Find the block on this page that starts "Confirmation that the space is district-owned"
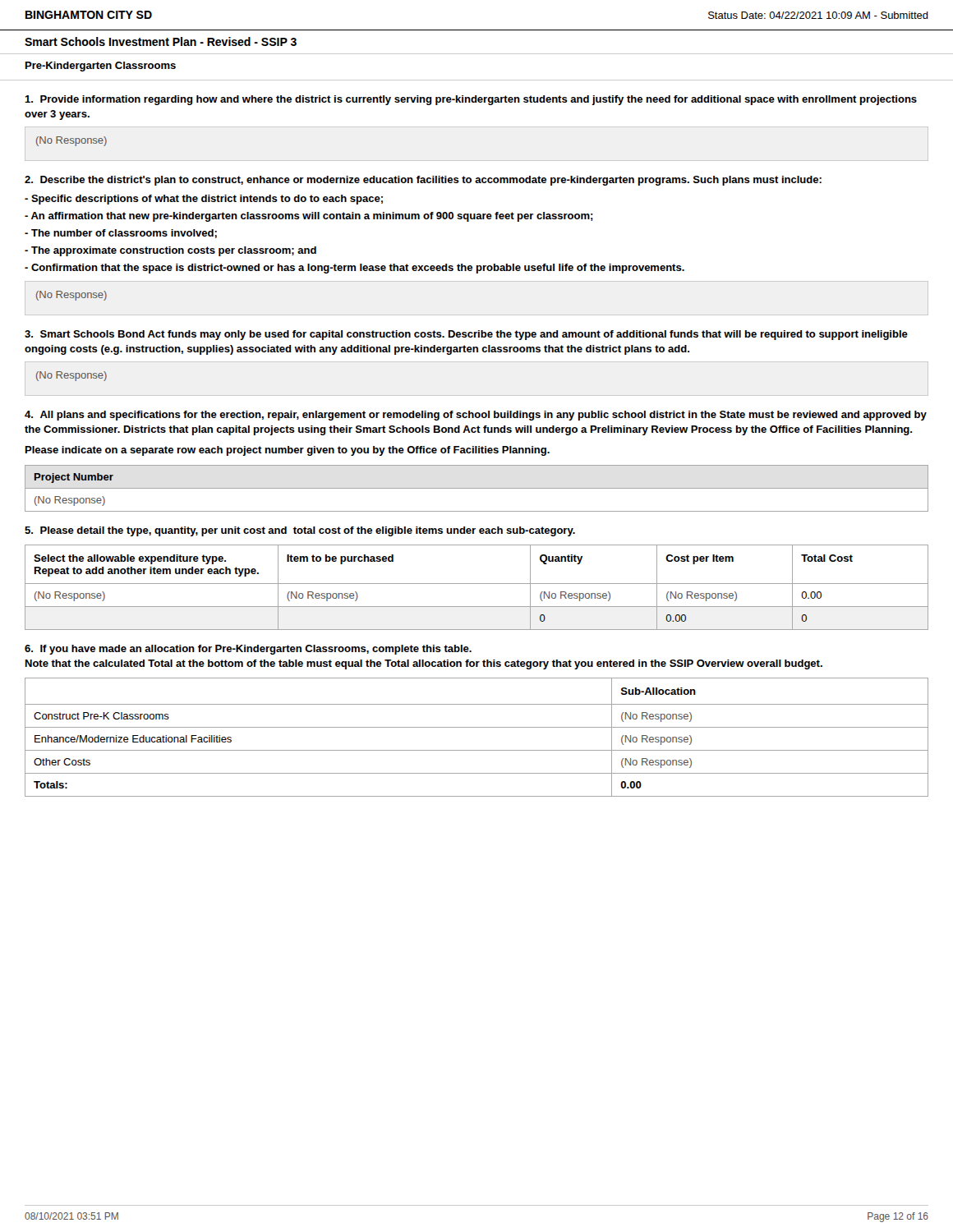The image size is (953, 1232). [355, 268]
